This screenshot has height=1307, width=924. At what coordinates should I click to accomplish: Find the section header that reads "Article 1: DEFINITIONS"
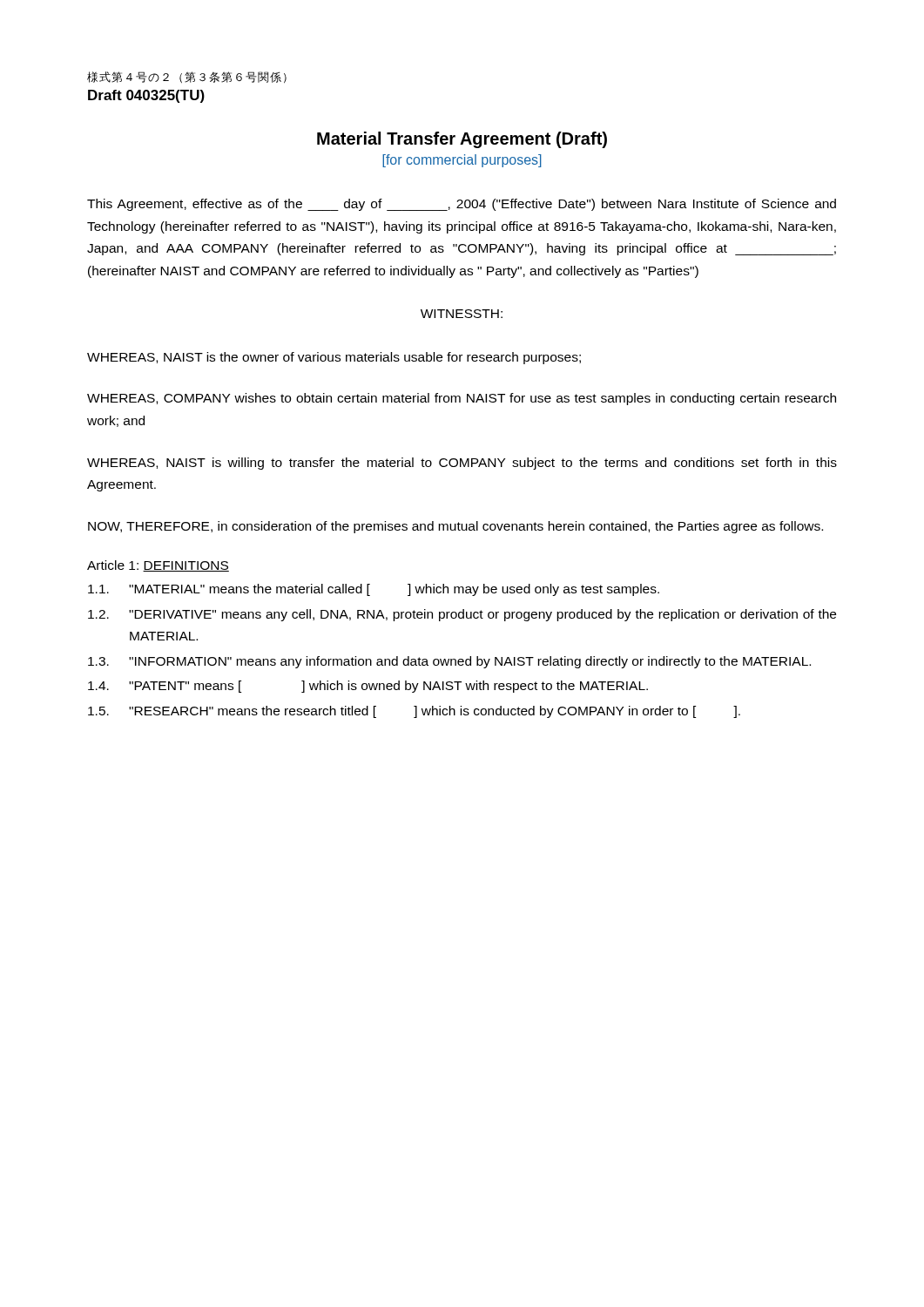tap(158, 565)
